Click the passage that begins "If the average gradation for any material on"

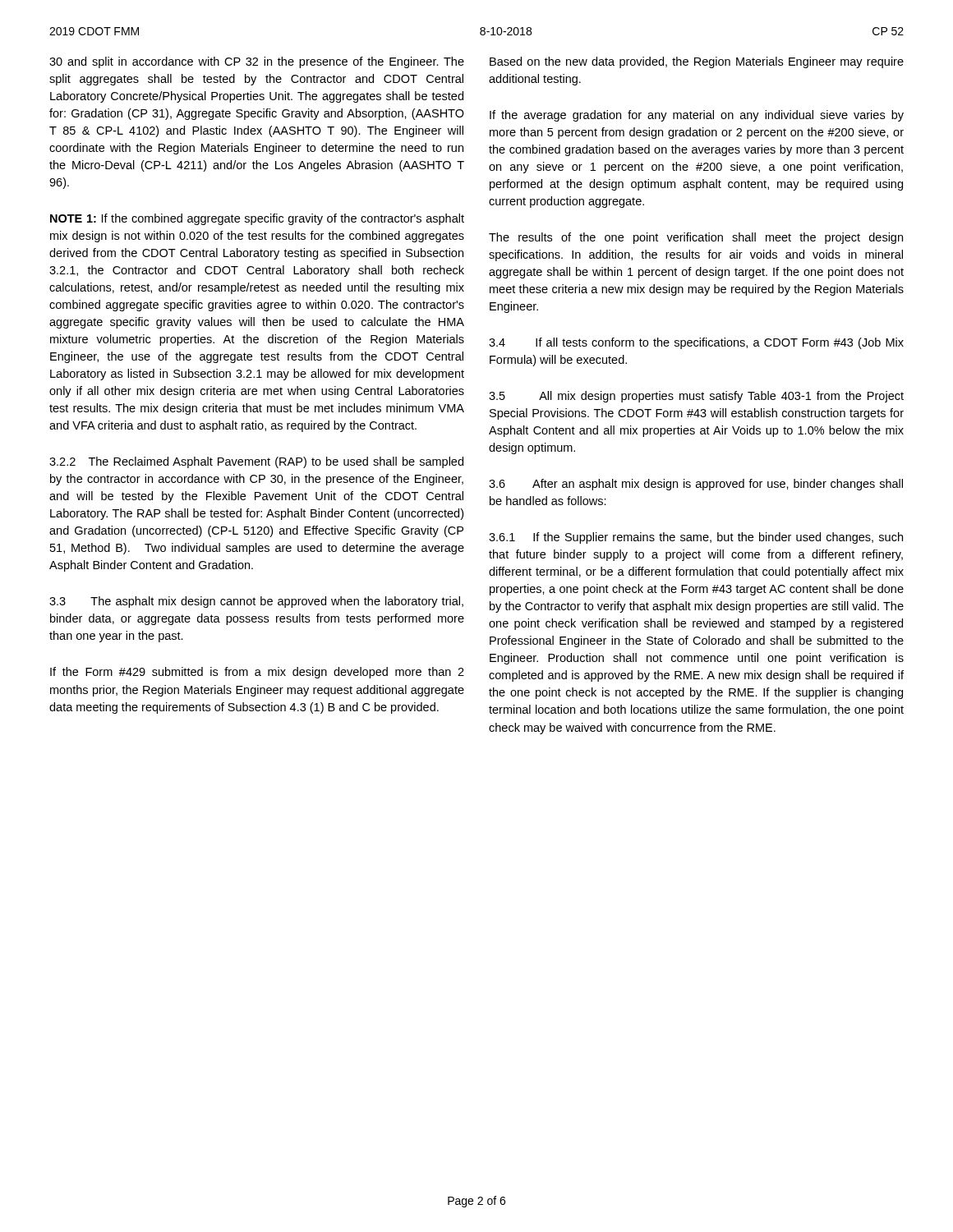(x=696, y=159)
